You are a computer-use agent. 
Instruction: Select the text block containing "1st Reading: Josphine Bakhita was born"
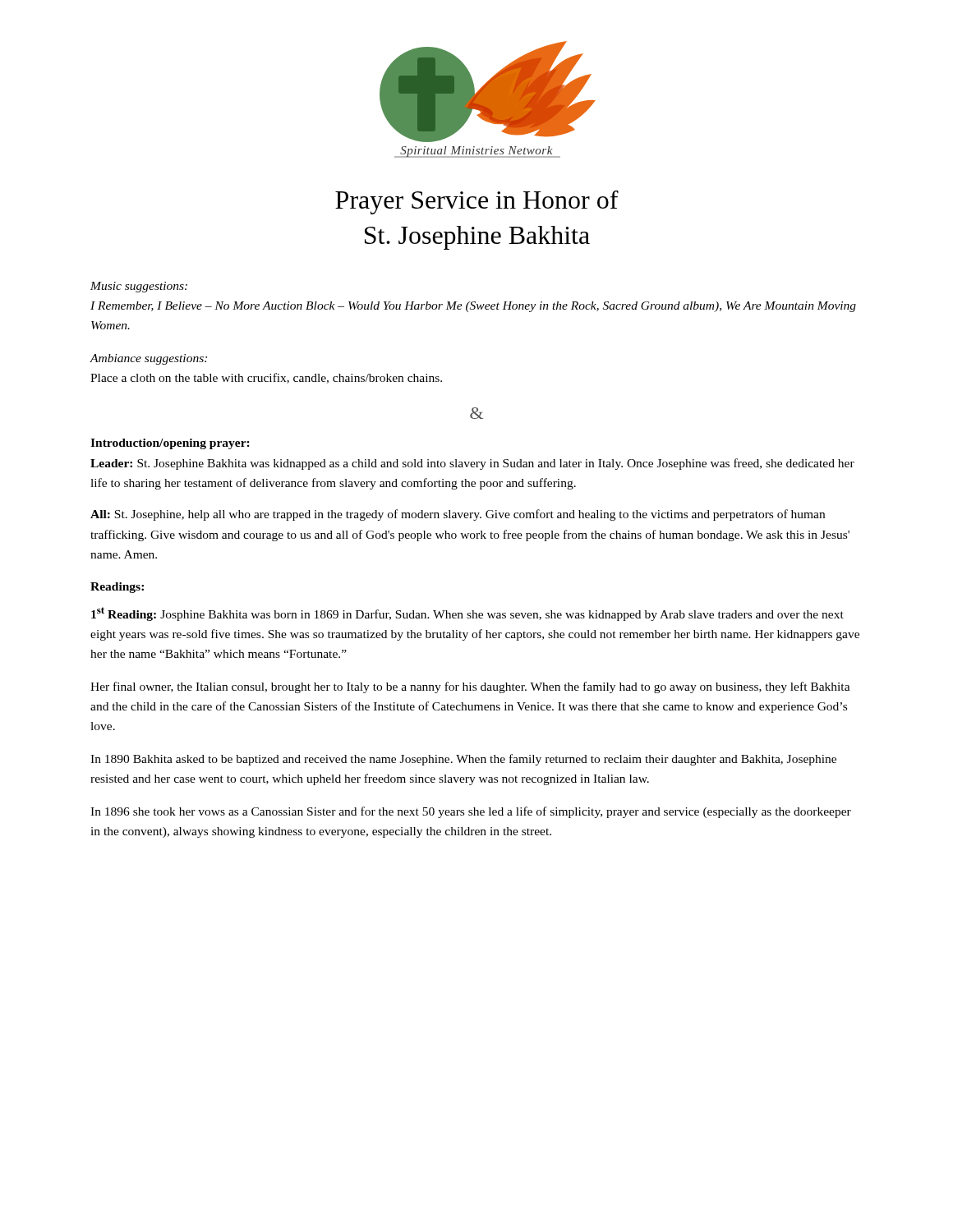476,721
